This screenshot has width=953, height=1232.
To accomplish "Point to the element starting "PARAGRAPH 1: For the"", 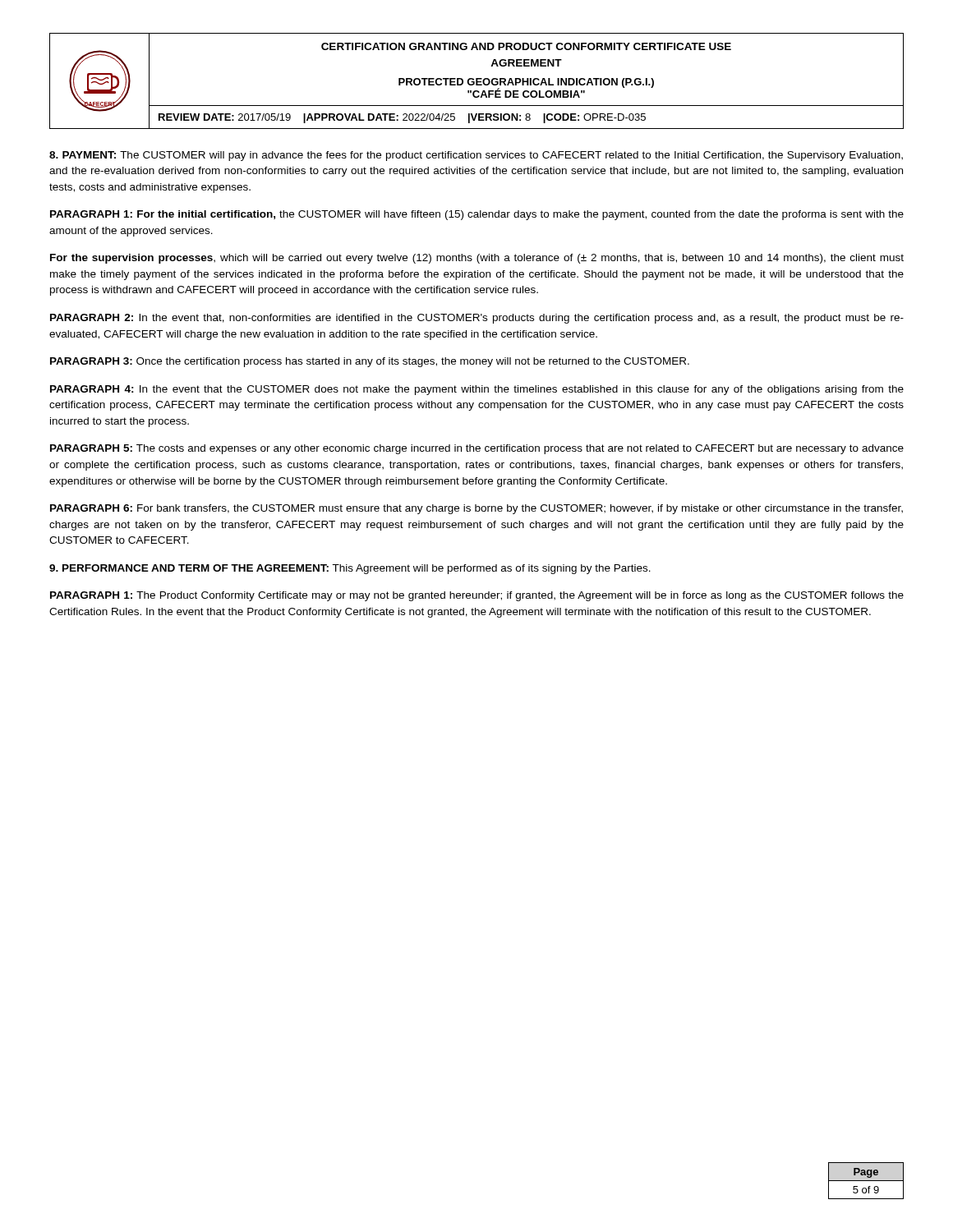I will coord(476,222).
